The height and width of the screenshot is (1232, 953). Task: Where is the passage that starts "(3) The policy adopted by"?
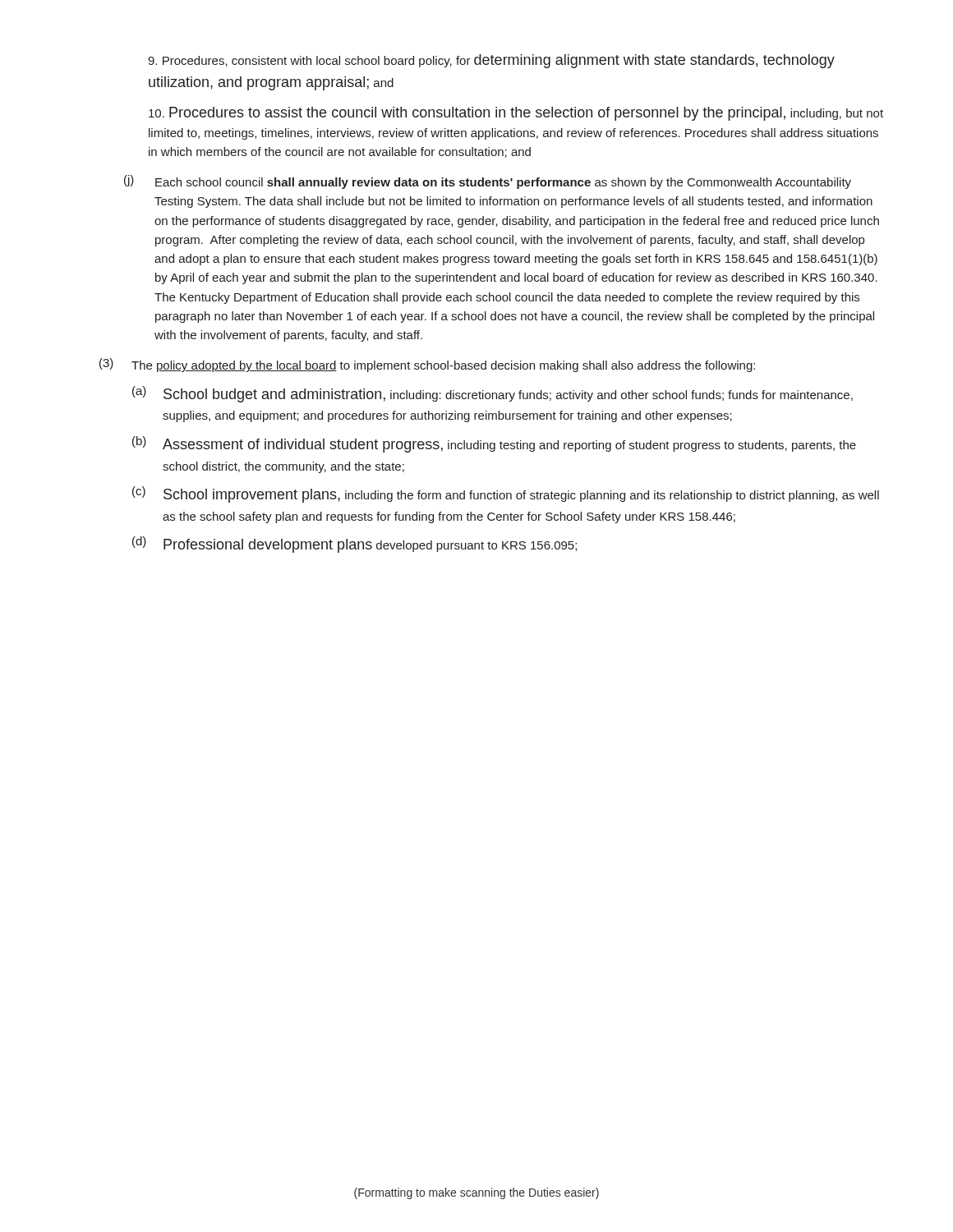pos(493,365)
